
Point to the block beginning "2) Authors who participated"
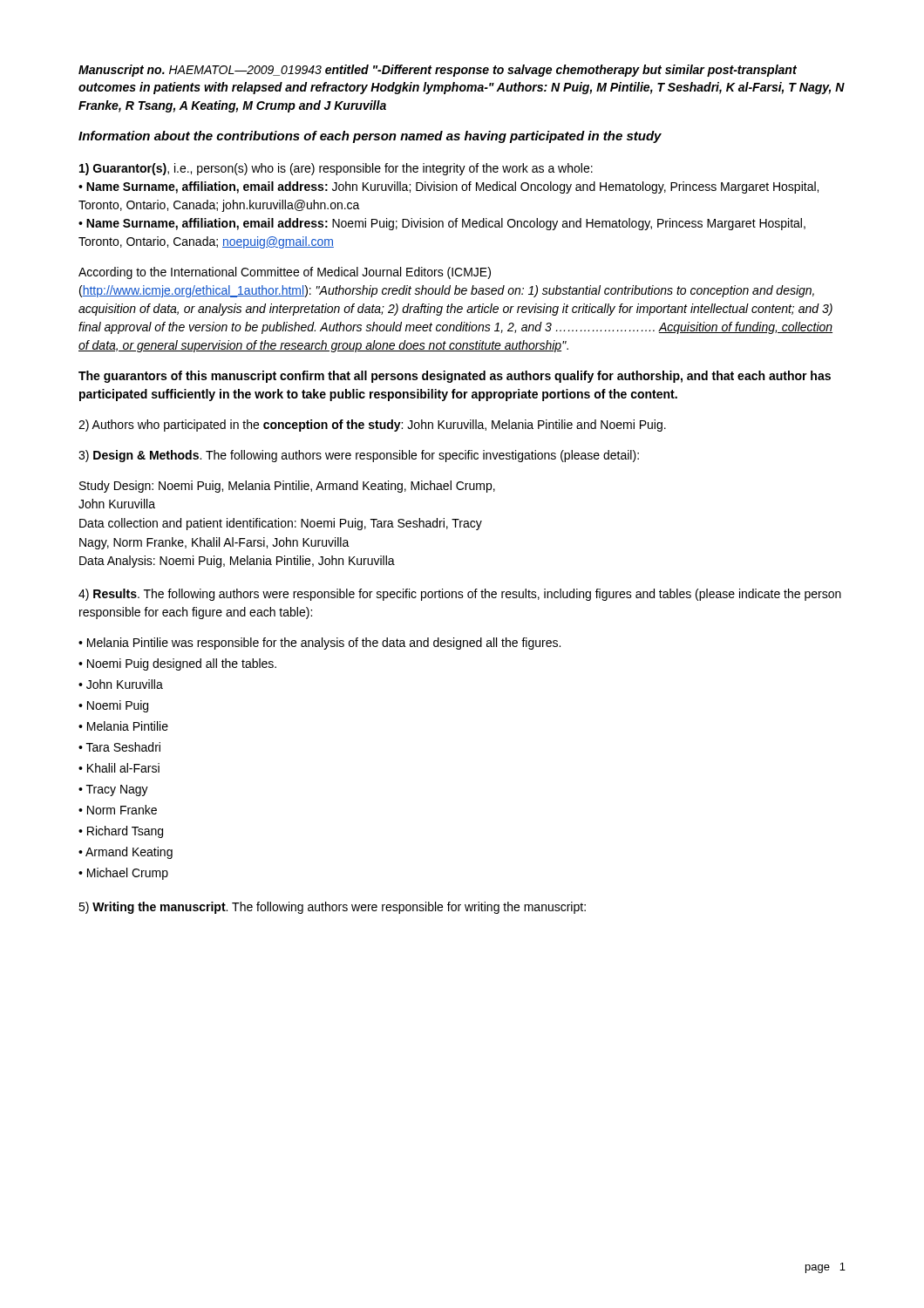click(x=372, y=424)
